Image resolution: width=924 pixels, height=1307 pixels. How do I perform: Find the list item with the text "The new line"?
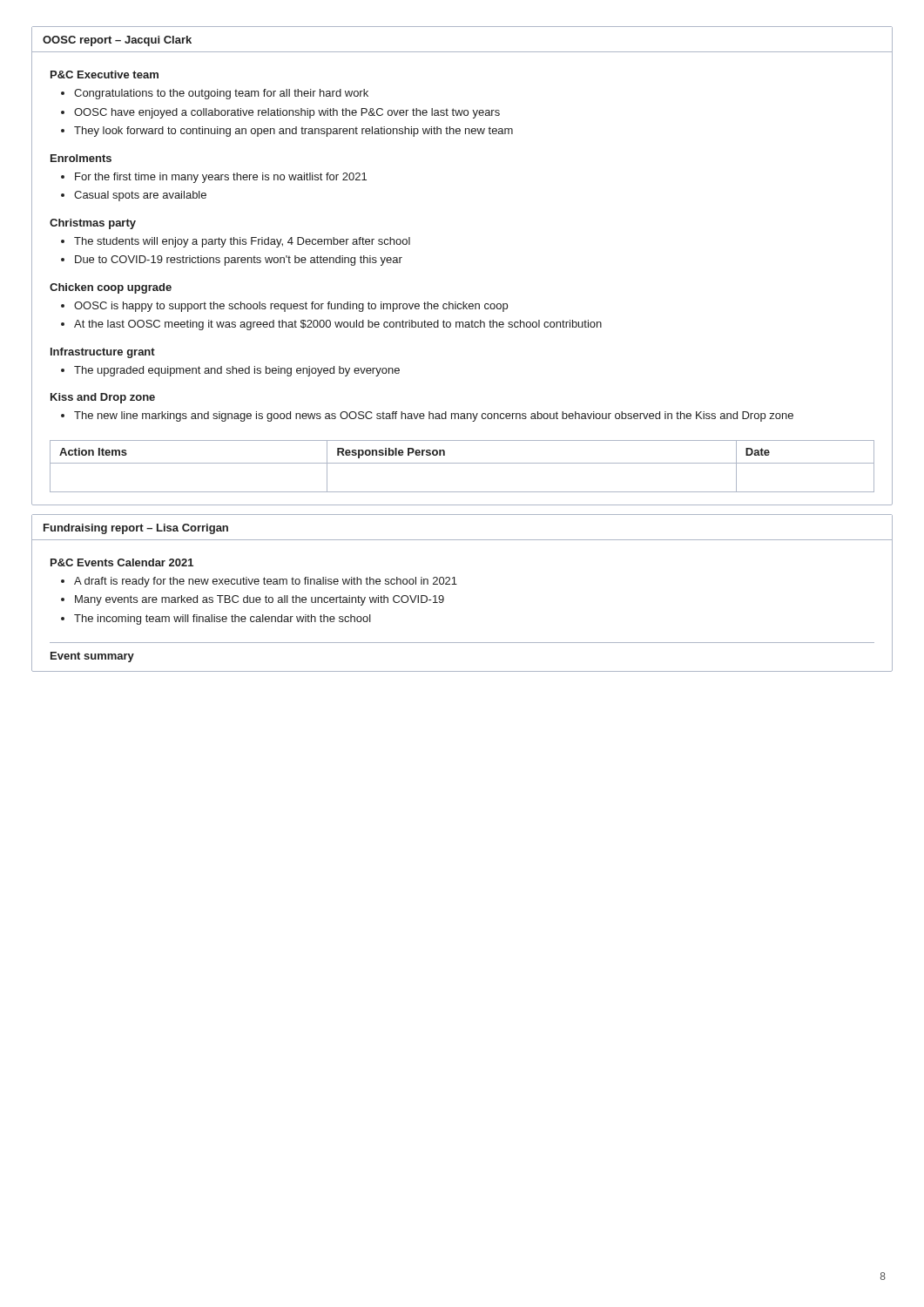tap(434, 415)
